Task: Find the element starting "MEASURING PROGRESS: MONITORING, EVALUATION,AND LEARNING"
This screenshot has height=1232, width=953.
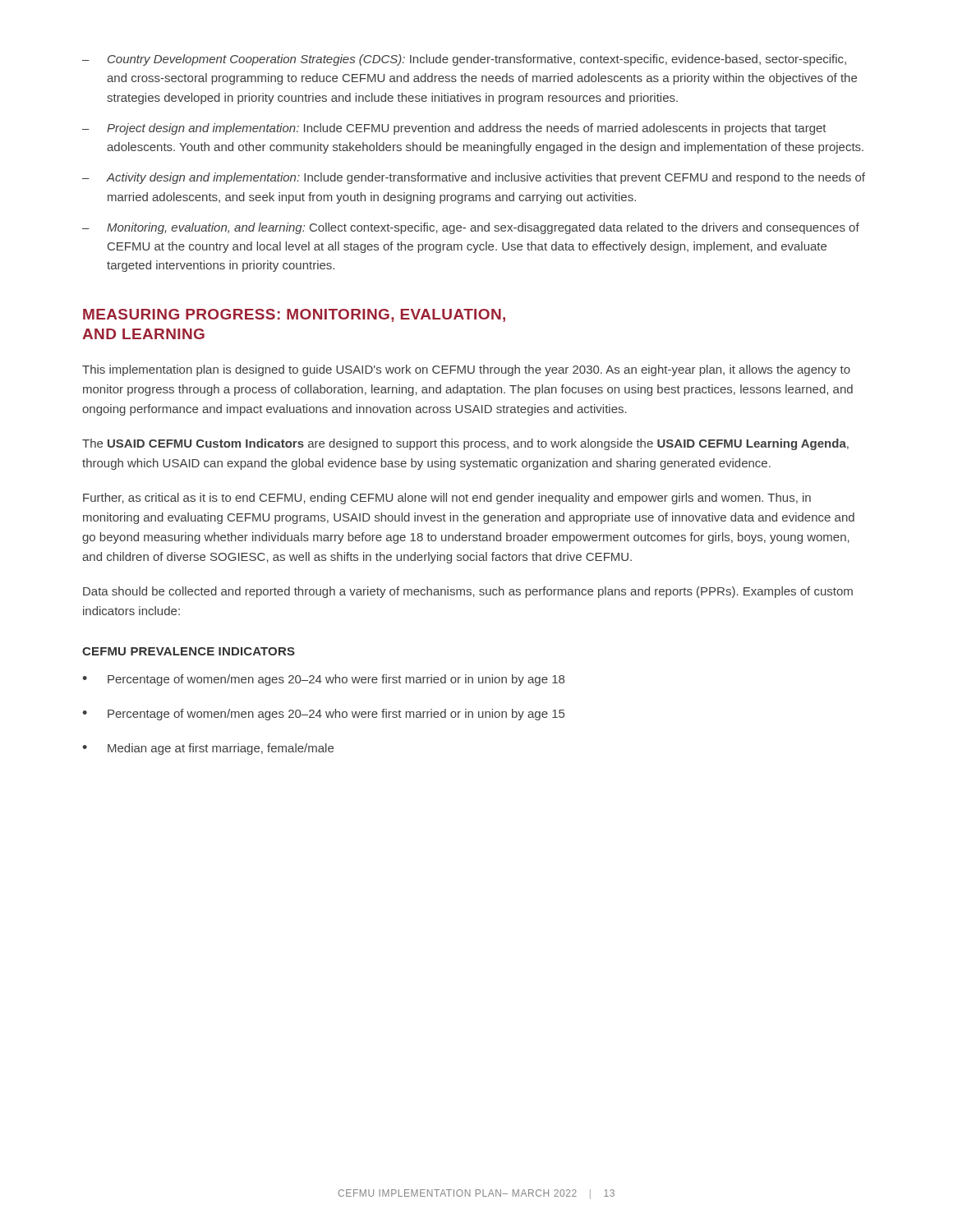Action: coord(294,324)
